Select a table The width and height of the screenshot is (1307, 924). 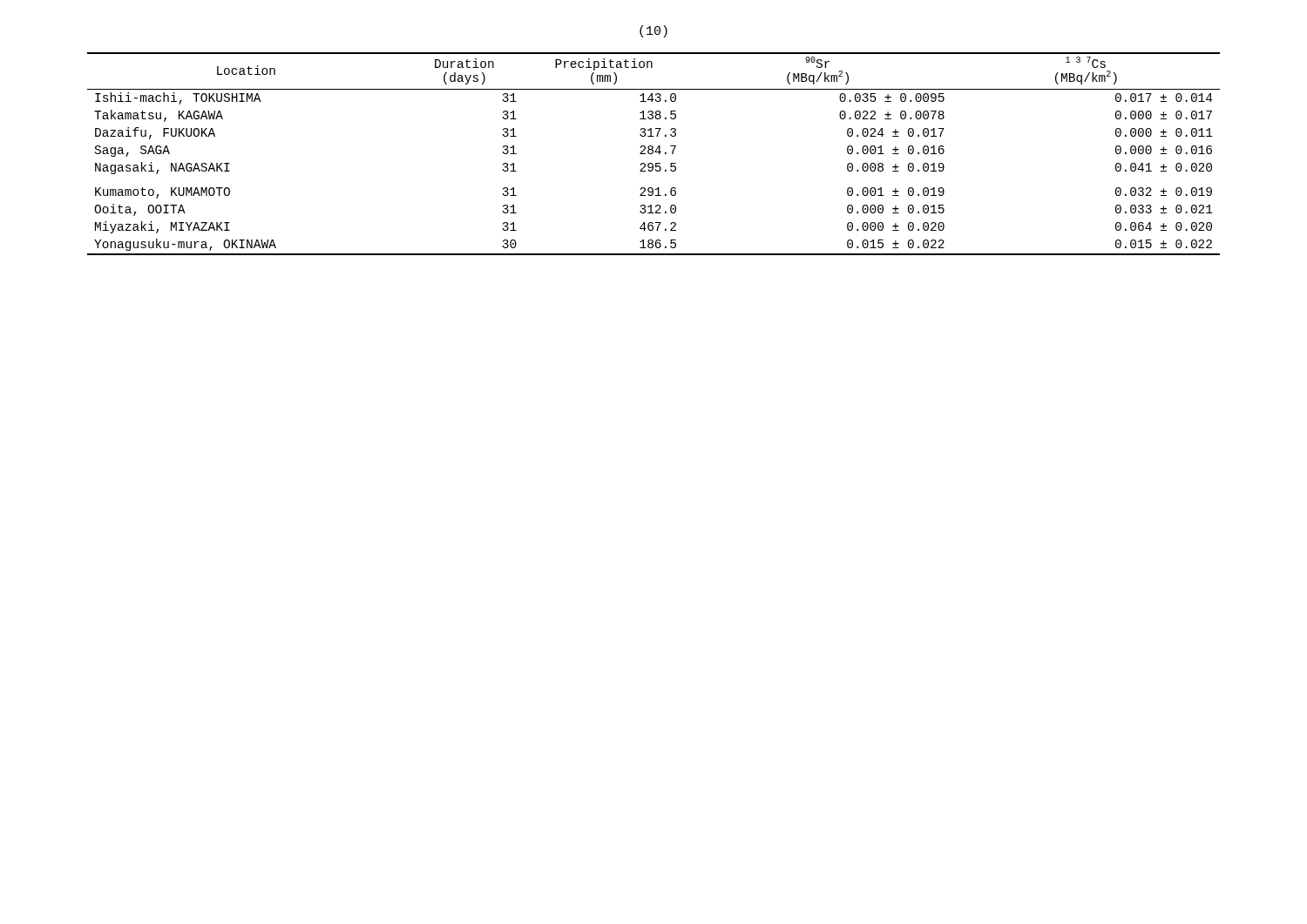click(x=654, y=154)
